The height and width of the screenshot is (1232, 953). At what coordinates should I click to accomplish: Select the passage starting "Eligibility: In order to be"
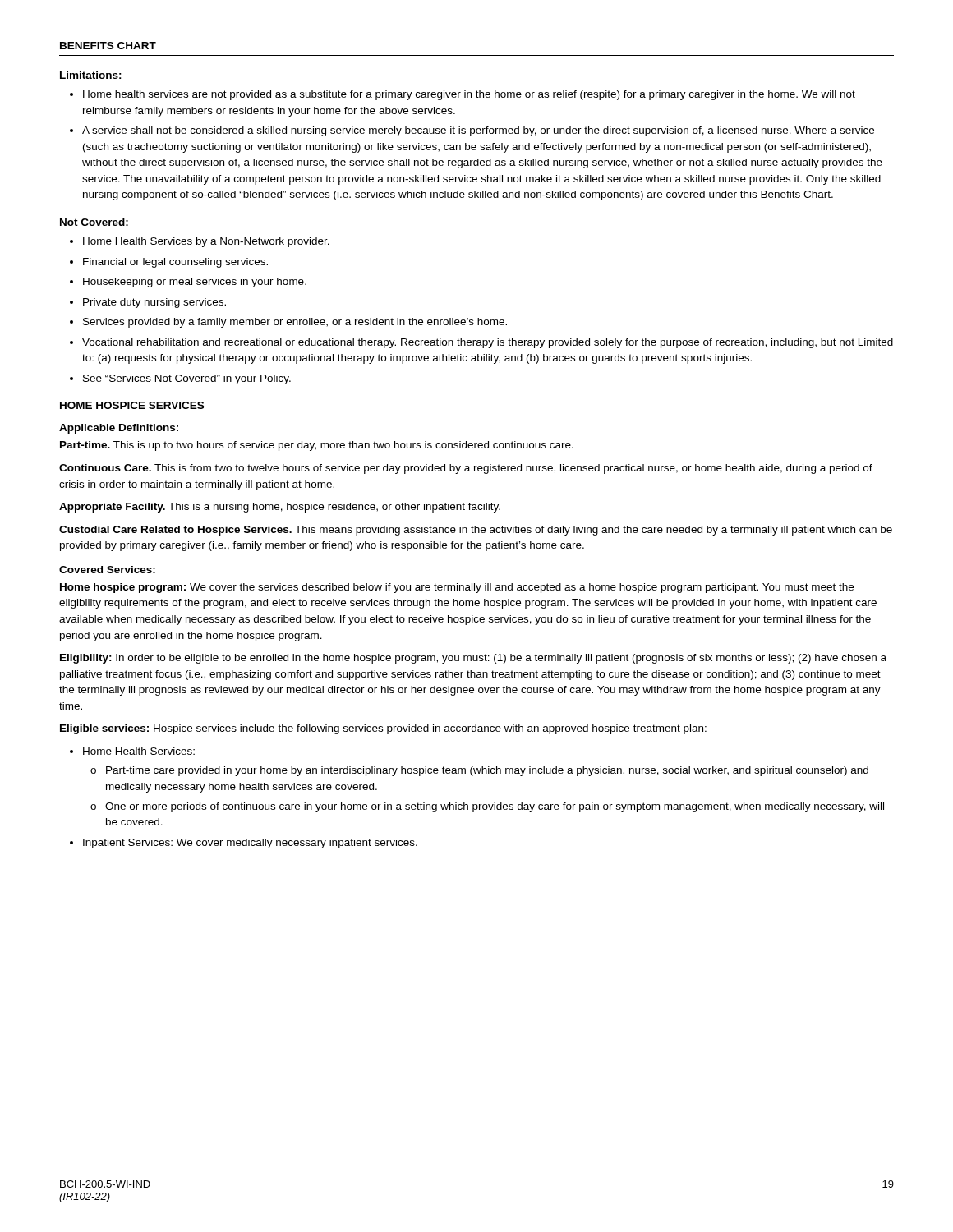tap(476, 682)
